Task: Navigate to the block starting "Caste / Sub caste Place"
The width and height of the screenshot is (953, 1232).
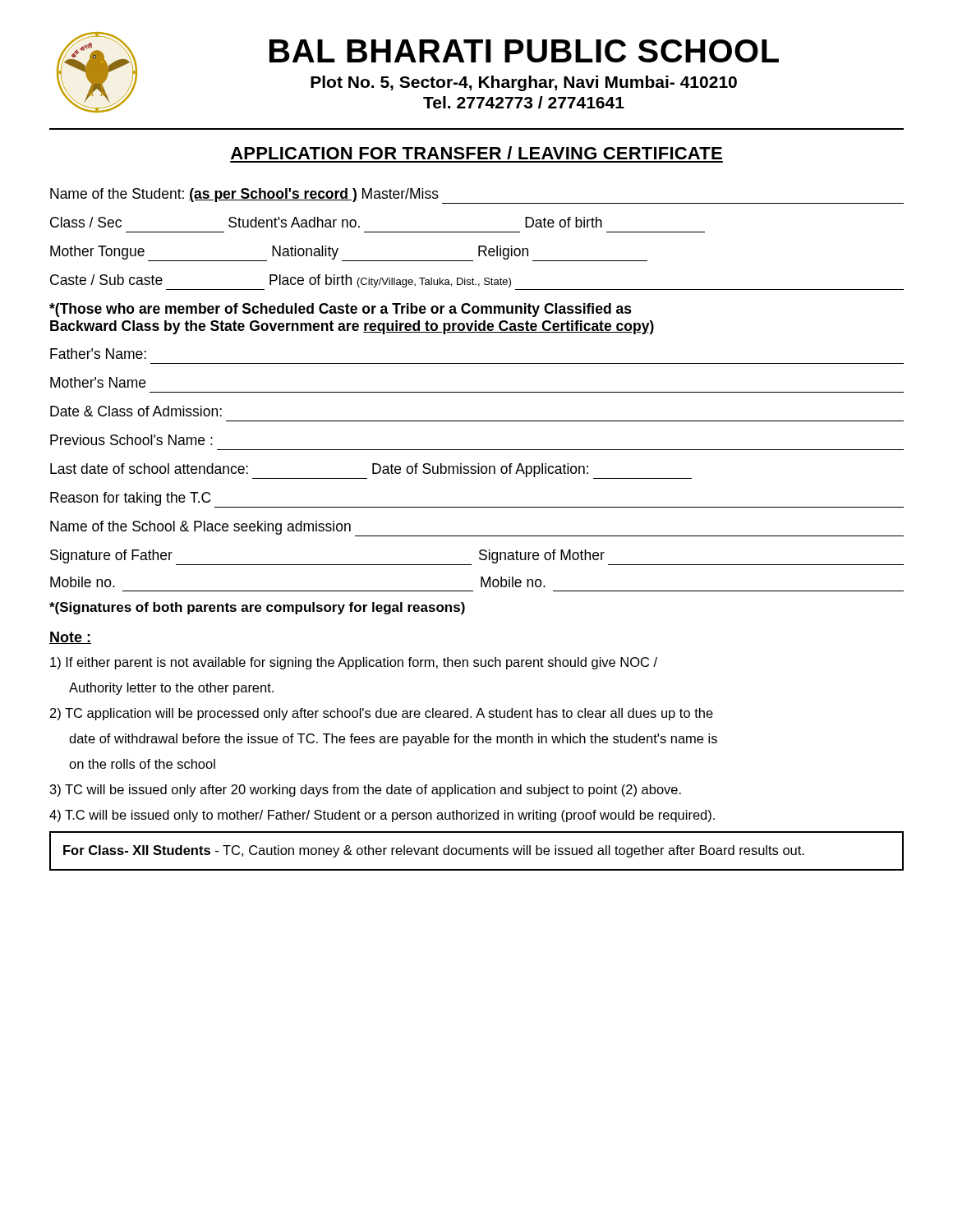Action: (476, 281)
